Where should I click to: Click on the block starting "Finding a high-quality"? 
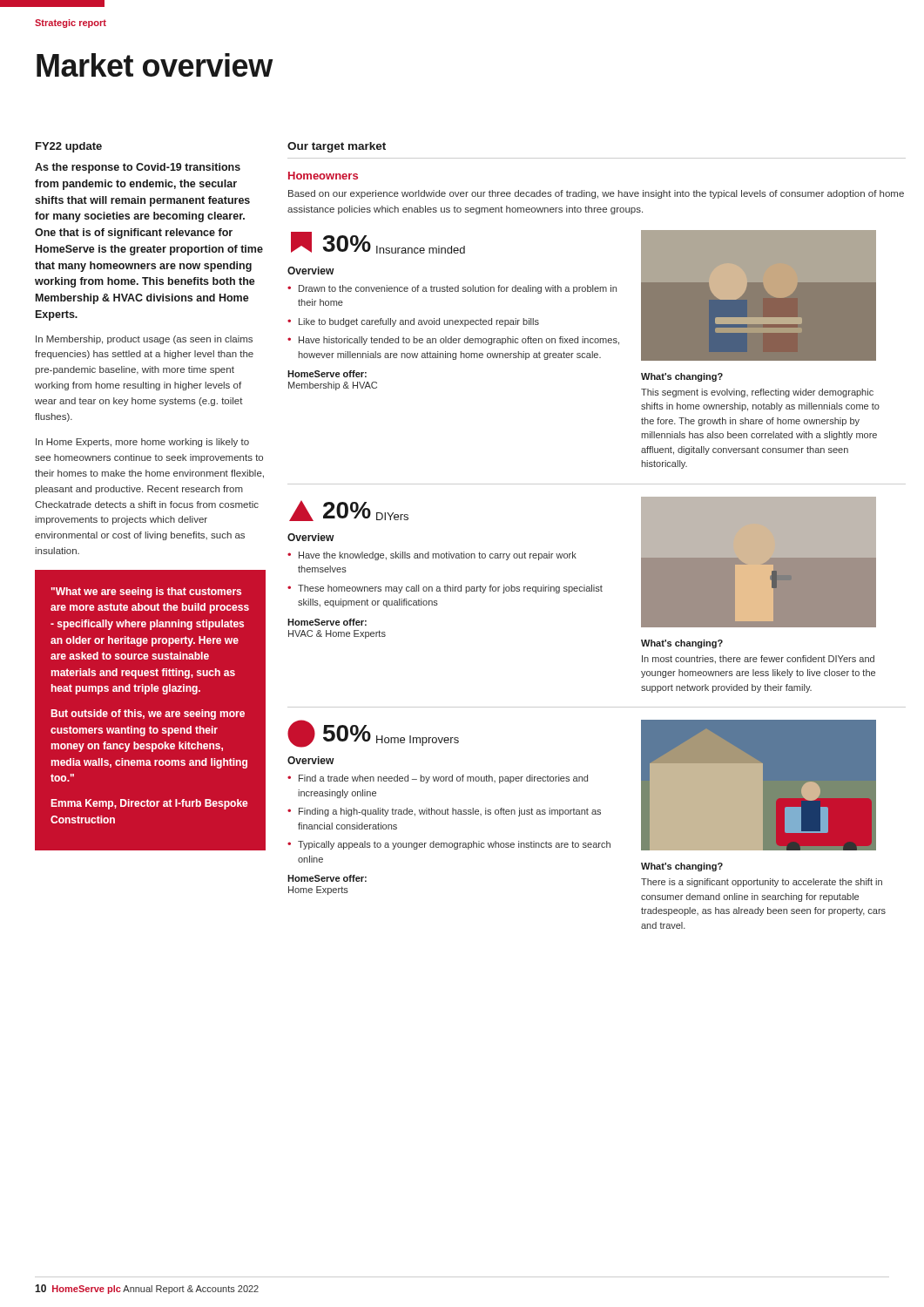(450, 819)
